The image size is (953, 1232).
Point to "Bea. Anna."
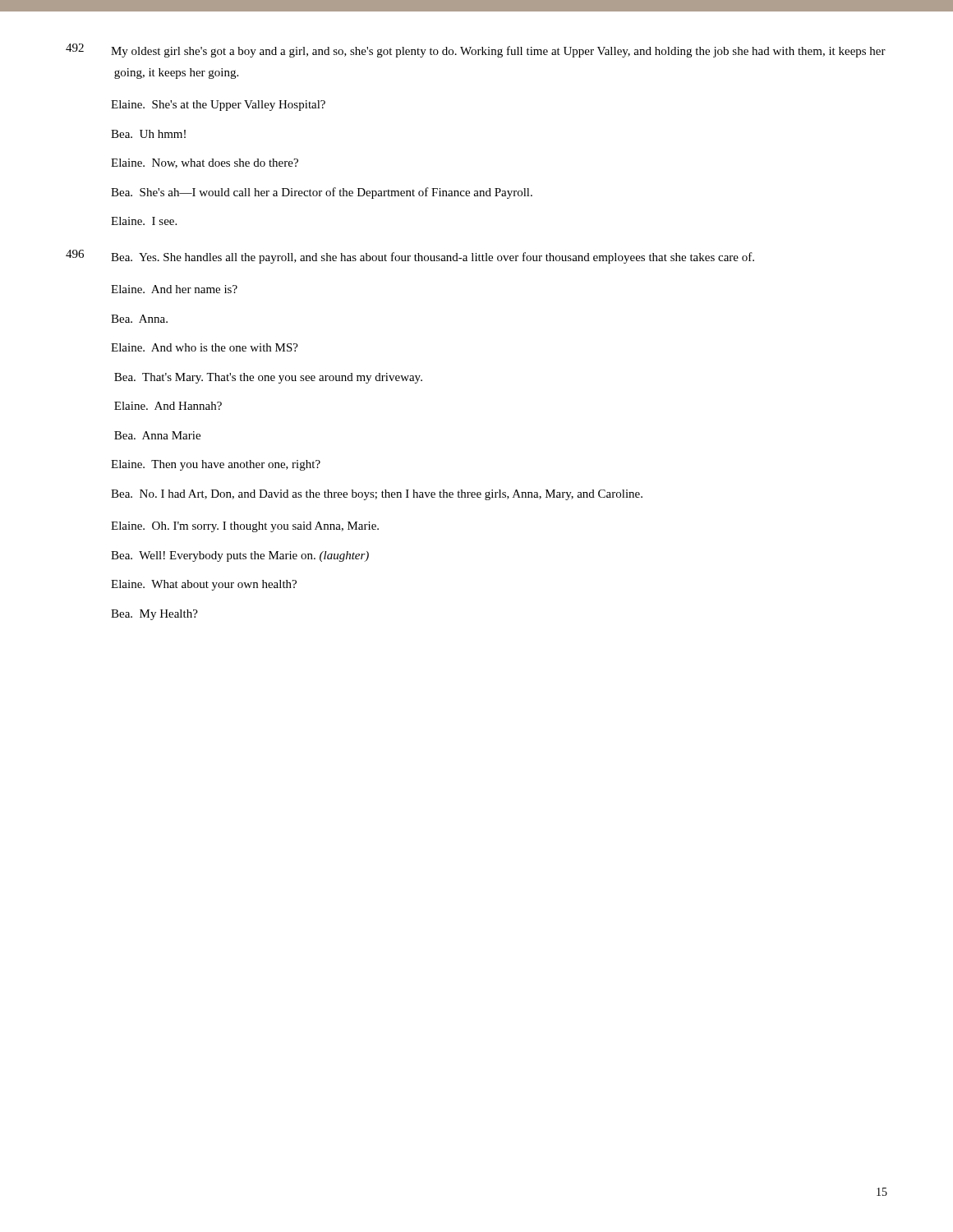pyautogui.click(x=140, y=318)
